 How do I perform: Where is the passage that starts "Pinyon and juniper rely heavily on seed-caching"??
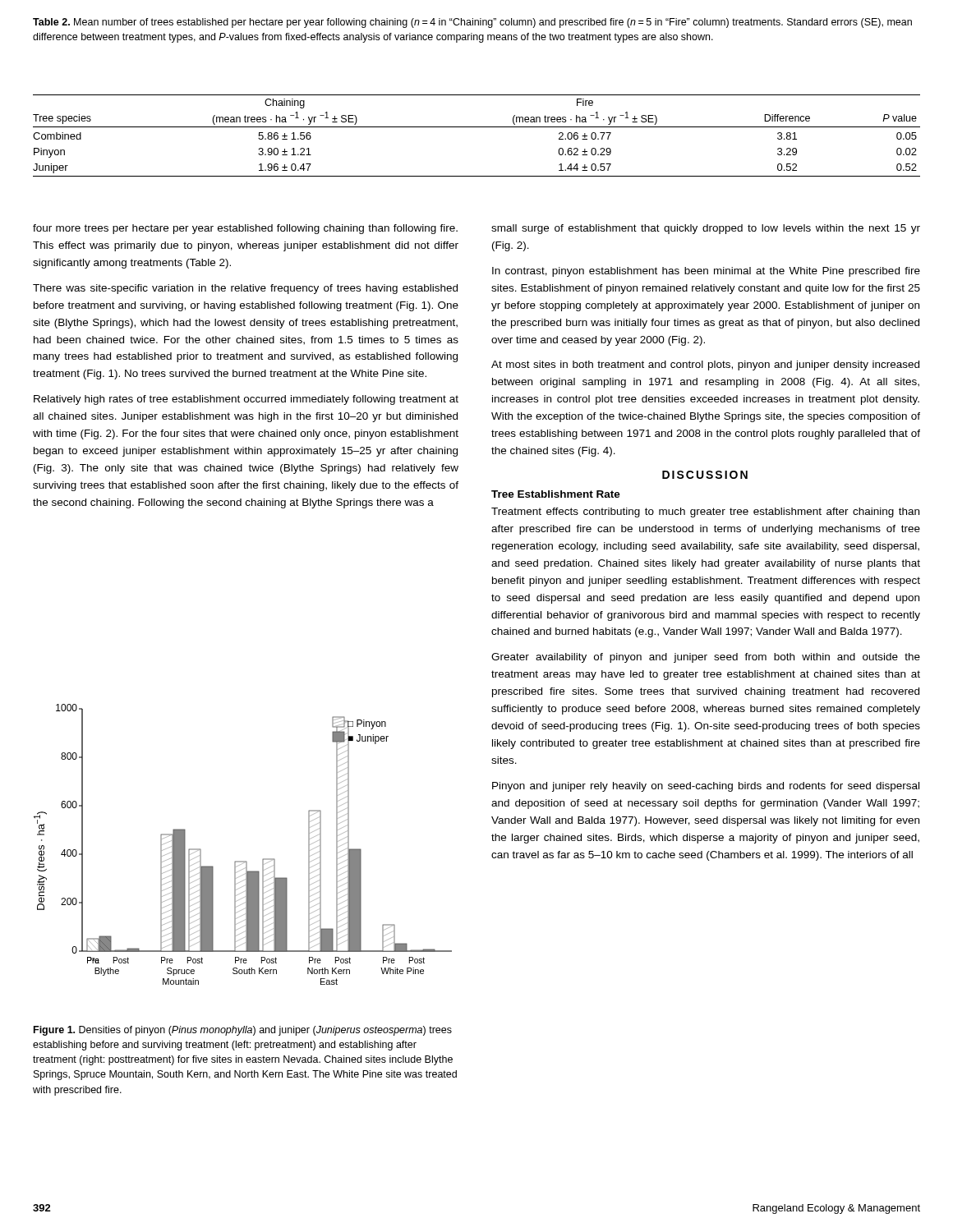pos(706,820)
